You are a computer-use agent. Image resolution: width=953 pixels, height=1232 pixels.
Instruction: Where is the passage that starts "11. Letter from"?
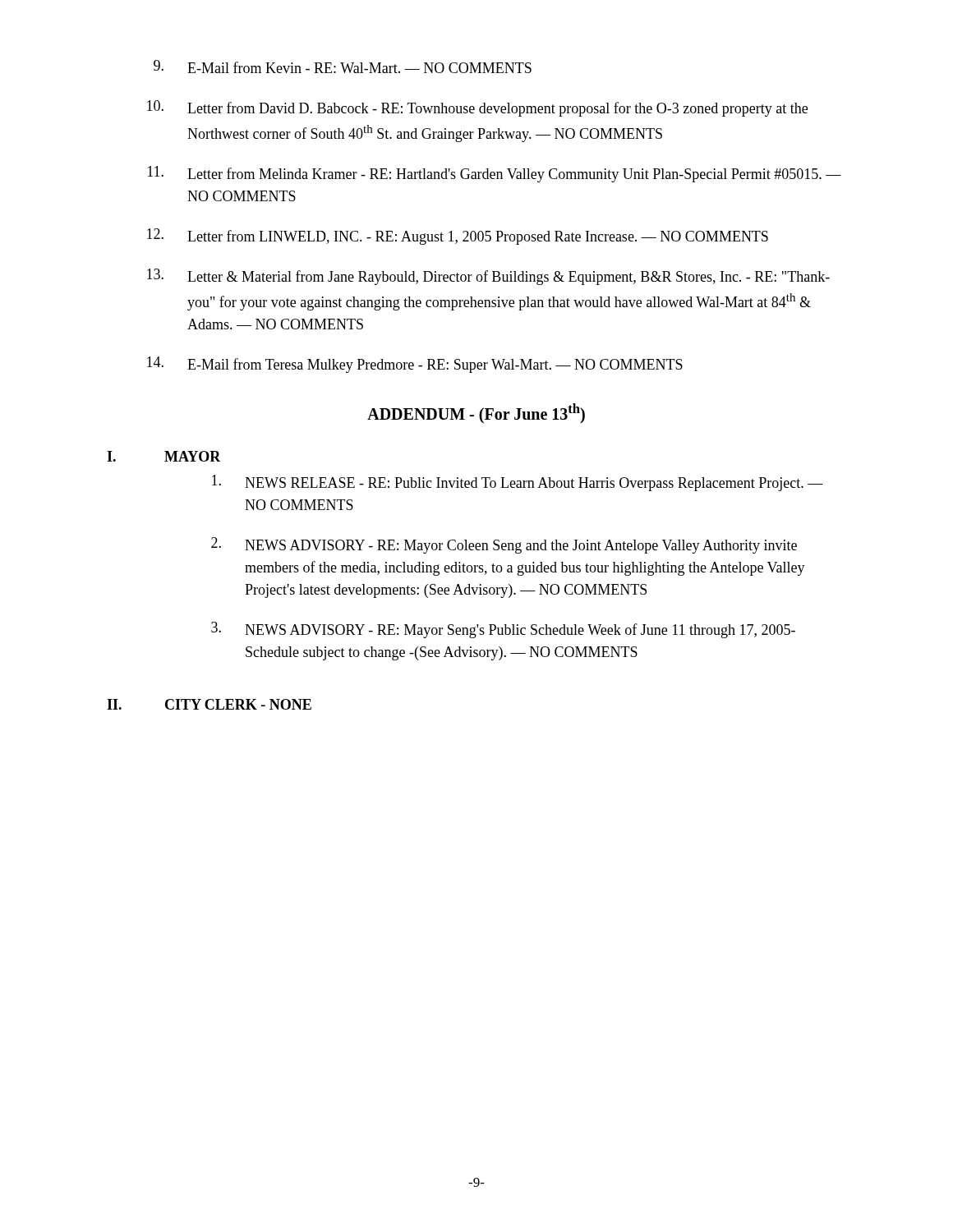click(476, 186)
